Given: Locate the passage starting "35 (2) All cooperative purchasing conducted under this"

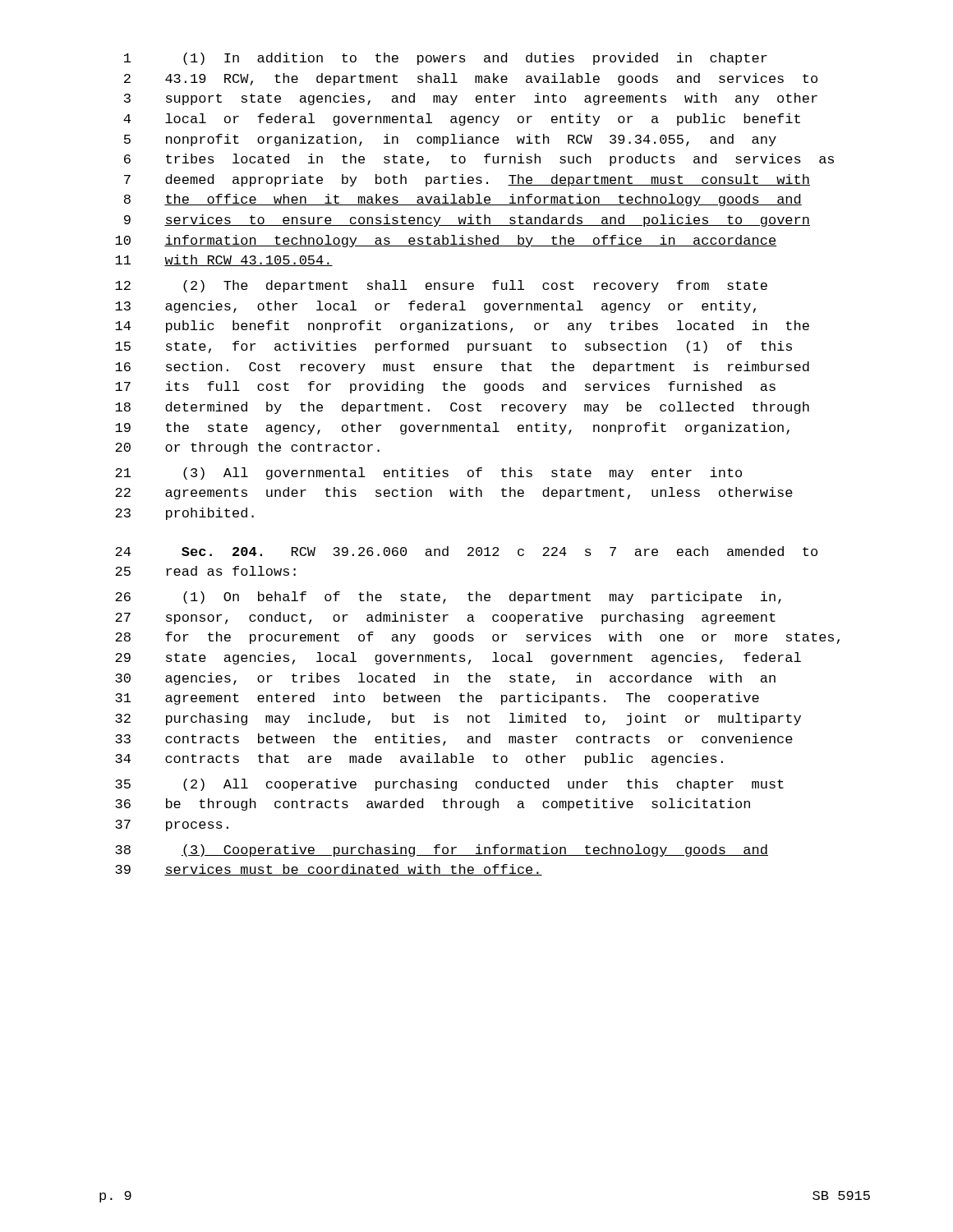Looking at the screenshot, I should pos(485,806).
